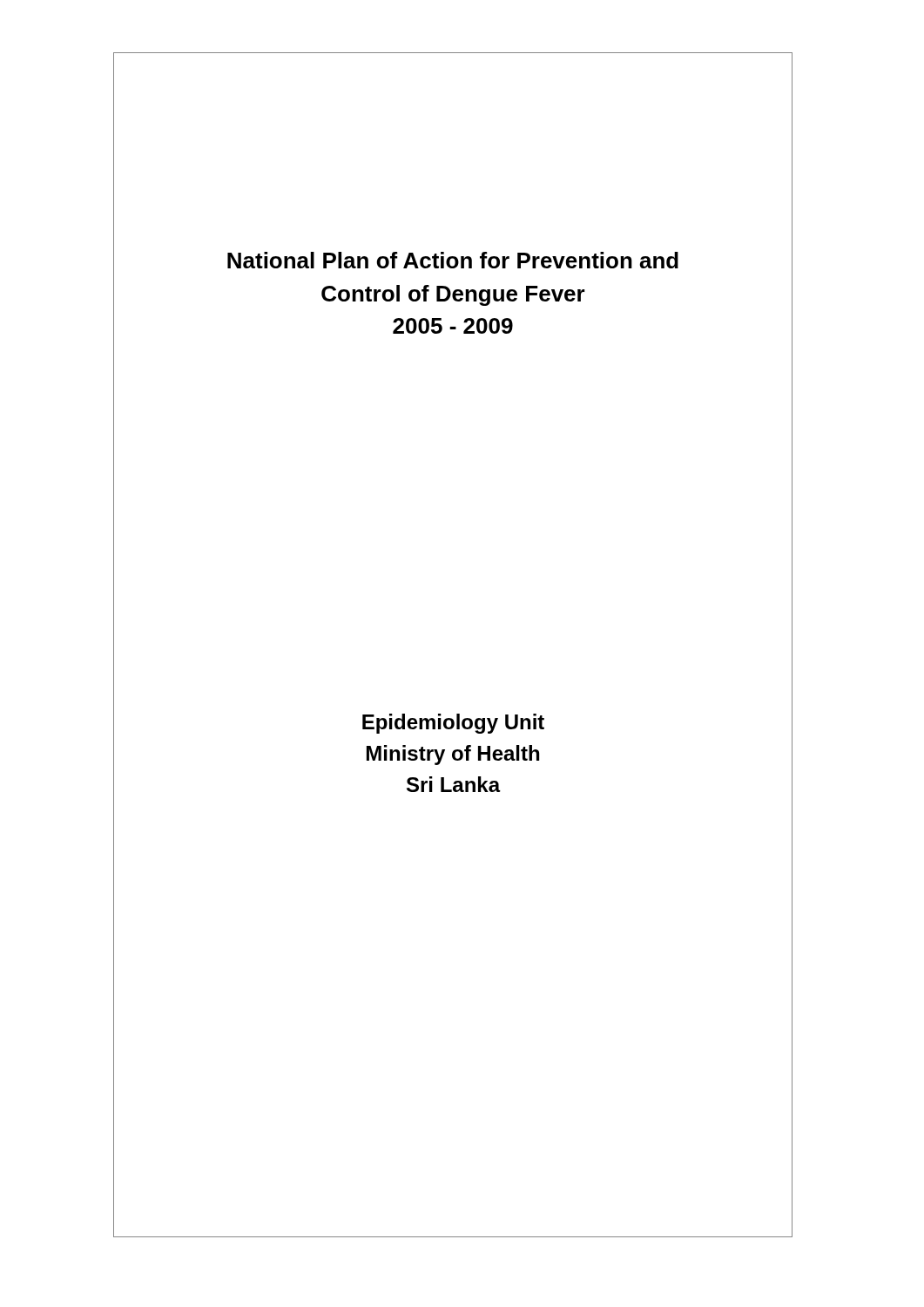This screenshot has width=924, height=1307.
Task: Select the block starting "National Plan of"
Action: pos(453,294)
